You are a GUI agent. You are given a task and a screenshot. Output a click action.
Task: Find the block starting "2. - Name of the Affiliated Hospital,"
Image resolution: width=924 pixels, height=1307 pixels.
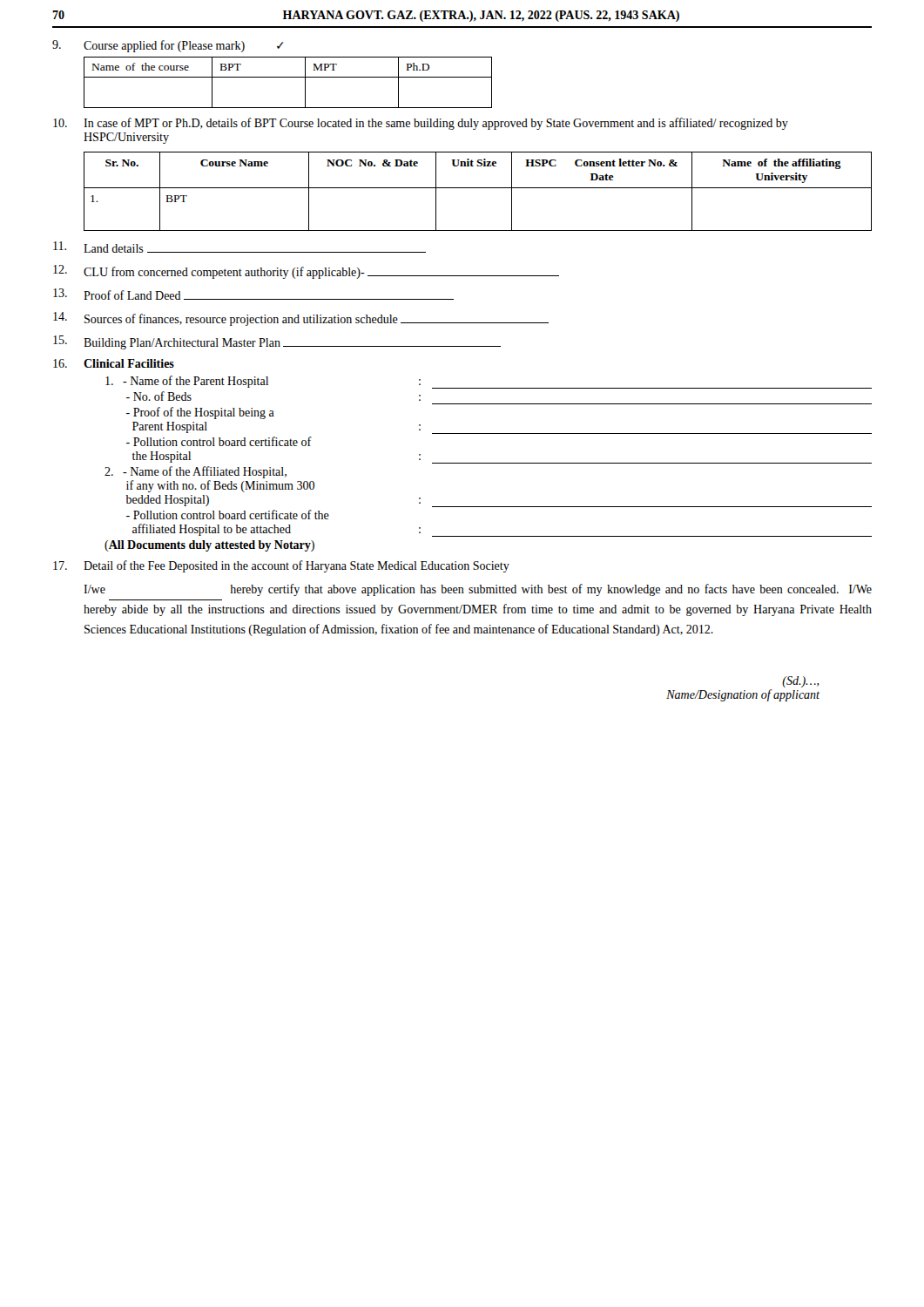tap(196, 472)
